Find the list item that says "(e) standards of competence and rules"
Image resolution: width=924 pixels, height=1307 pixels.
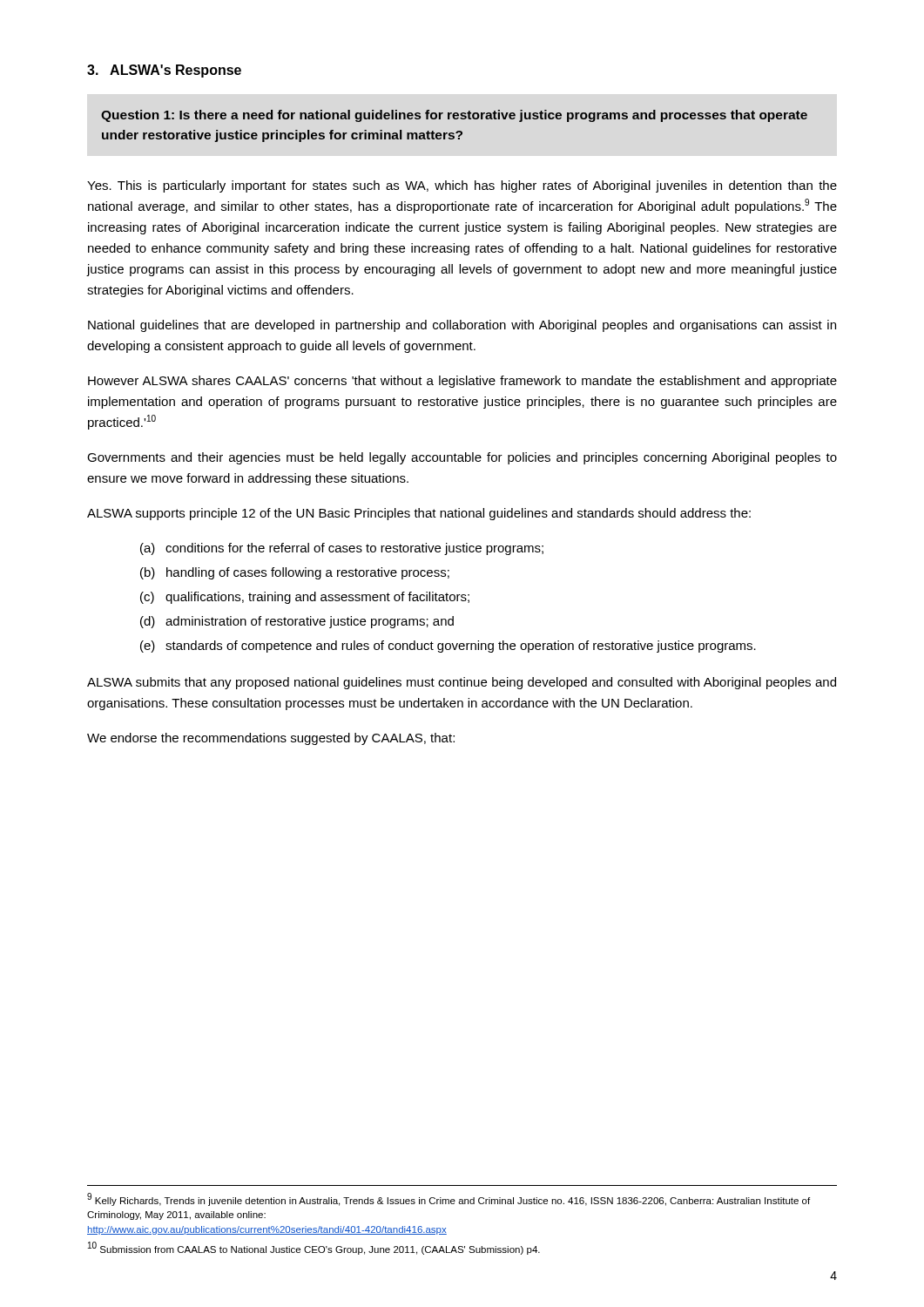(488, 645)
